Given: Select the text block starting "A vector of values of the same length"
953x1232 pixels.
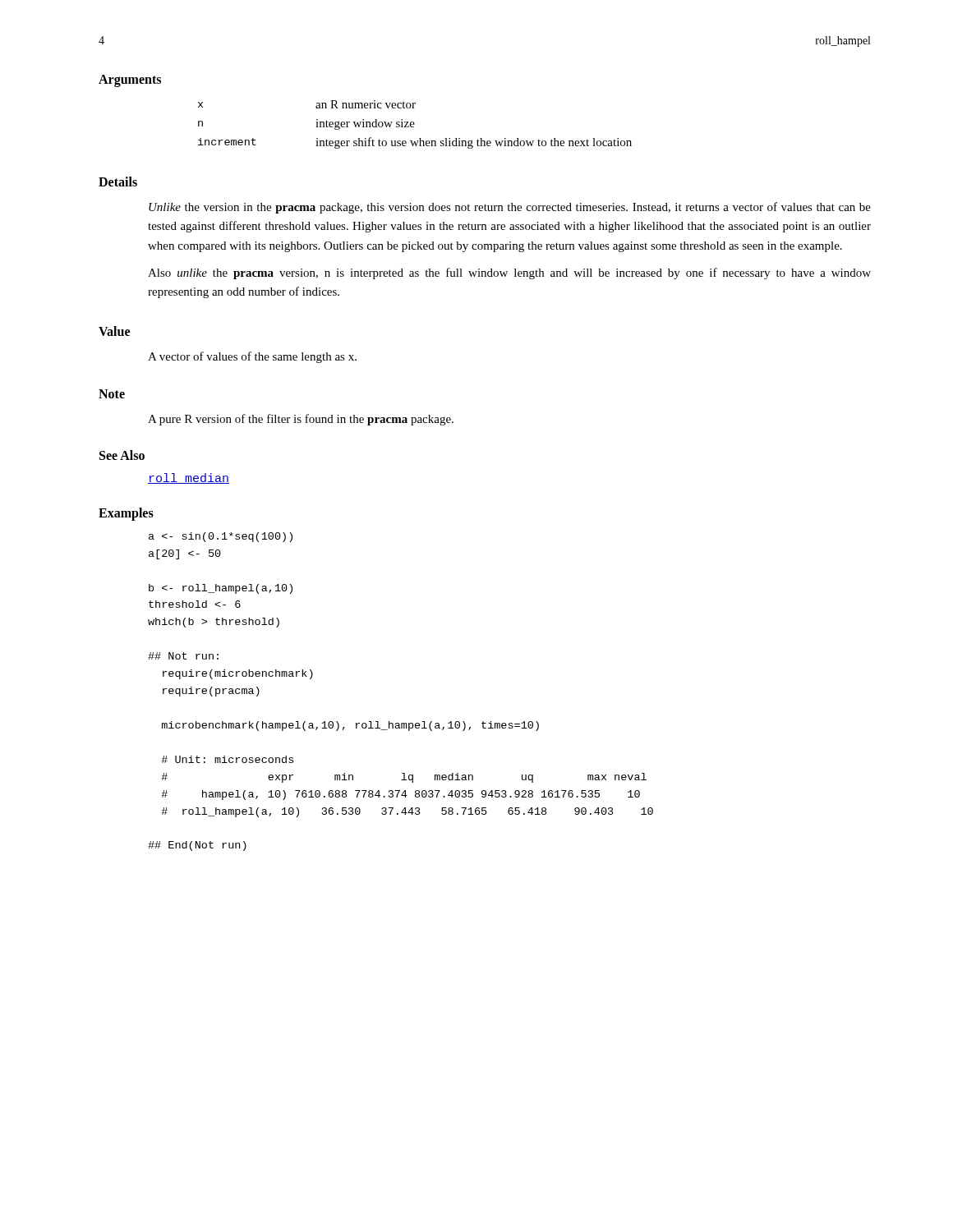Looking at the screenshot, I should point(253,357).
